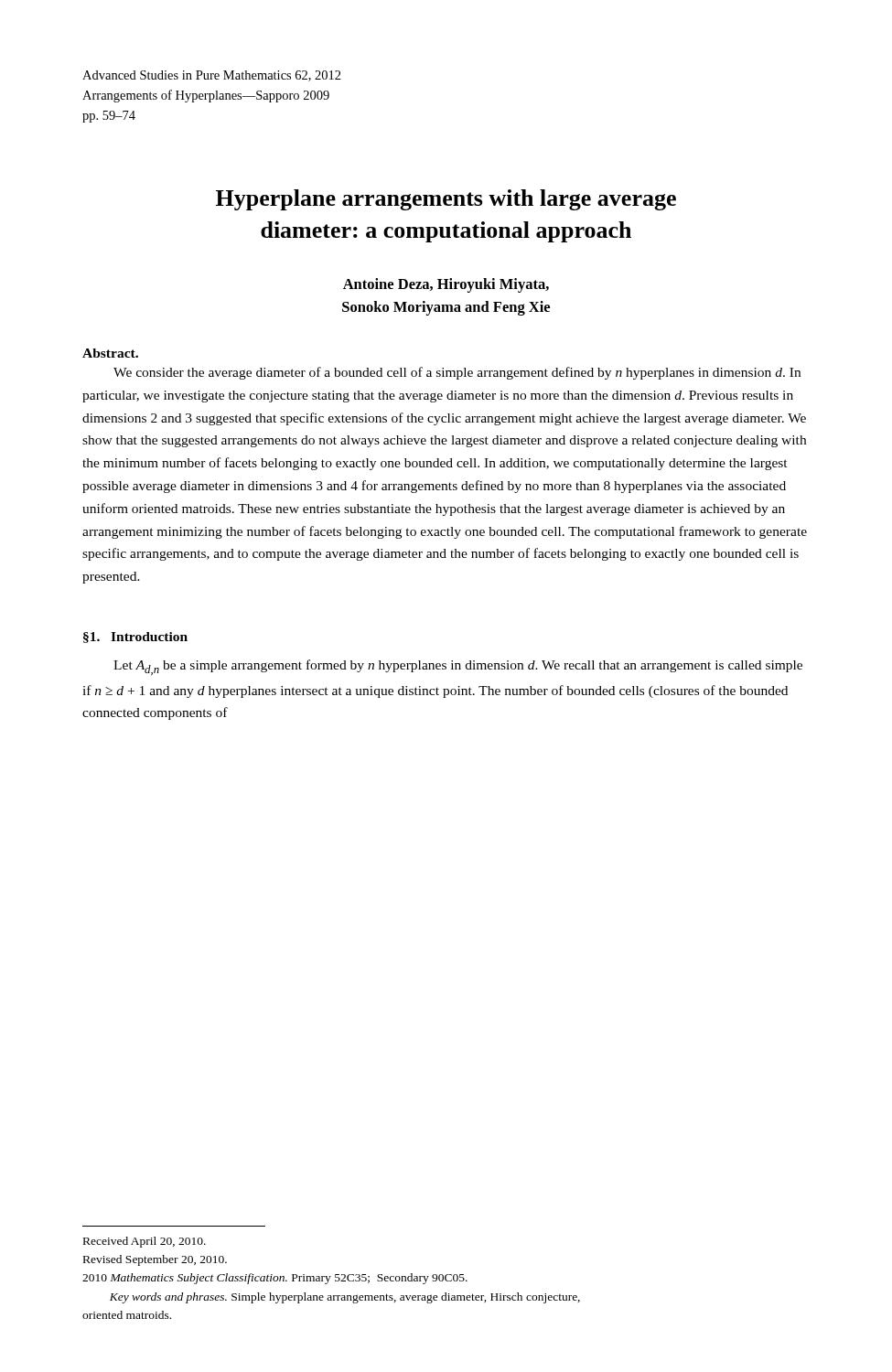The width and height of the screenshot is (892, 1372).
Task: Click on the passage starting "Antoine Deza, Hiroyuki"
Action: (446, 296)
